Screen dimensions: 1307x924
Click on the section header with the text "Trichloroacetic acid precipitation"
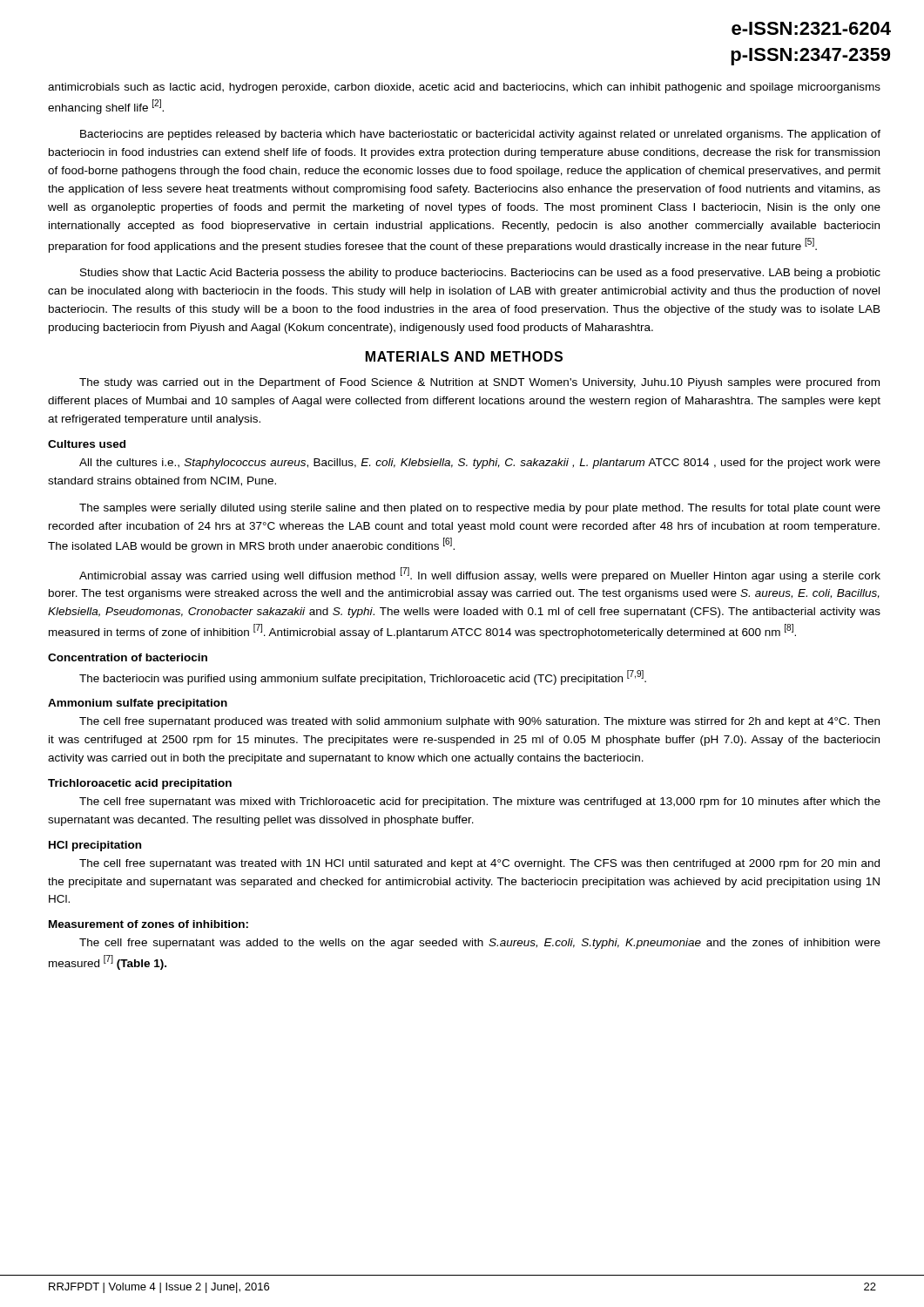click(140, 783)
